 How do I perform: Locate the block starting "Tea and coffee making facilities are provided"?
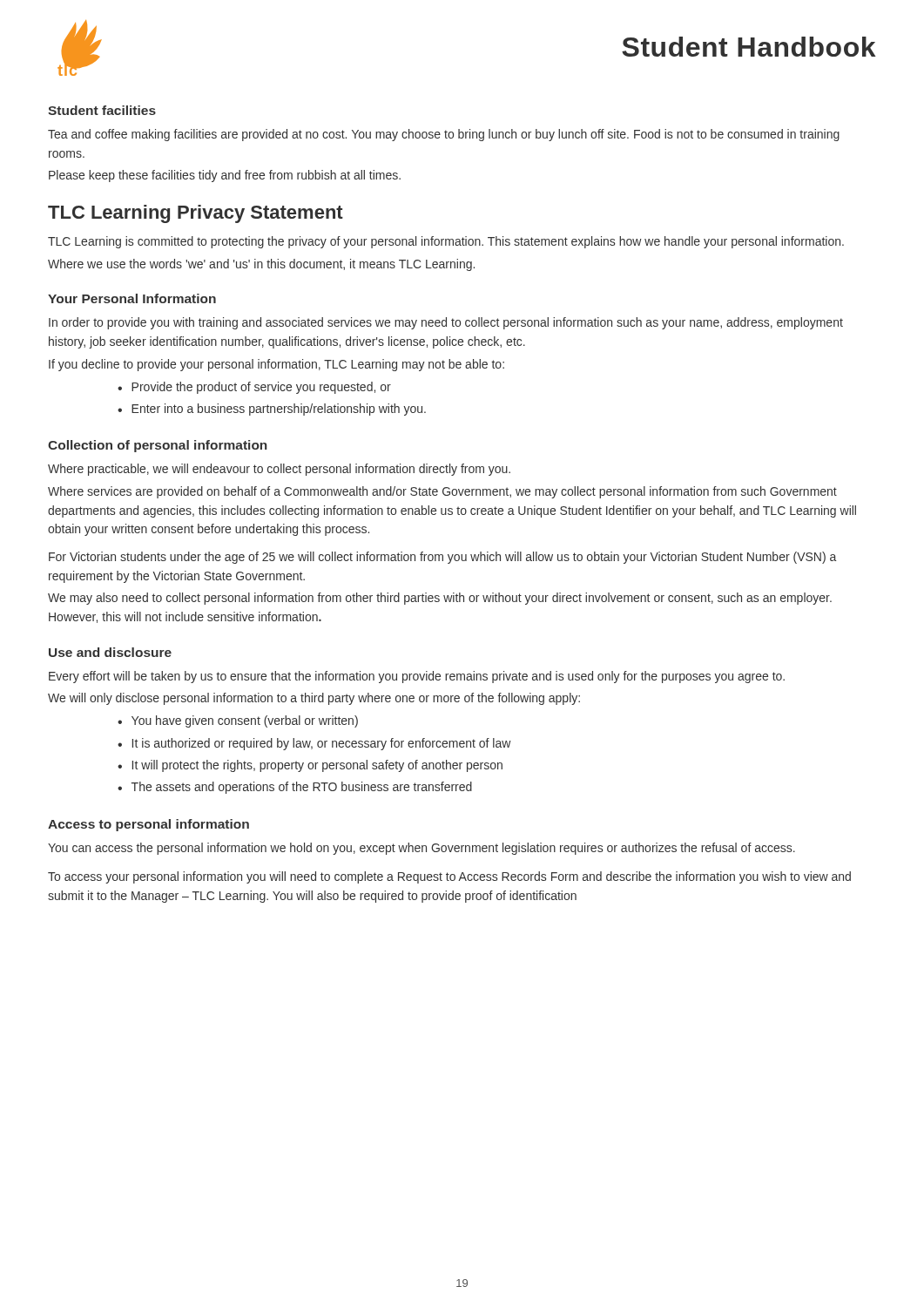(444, 144)
